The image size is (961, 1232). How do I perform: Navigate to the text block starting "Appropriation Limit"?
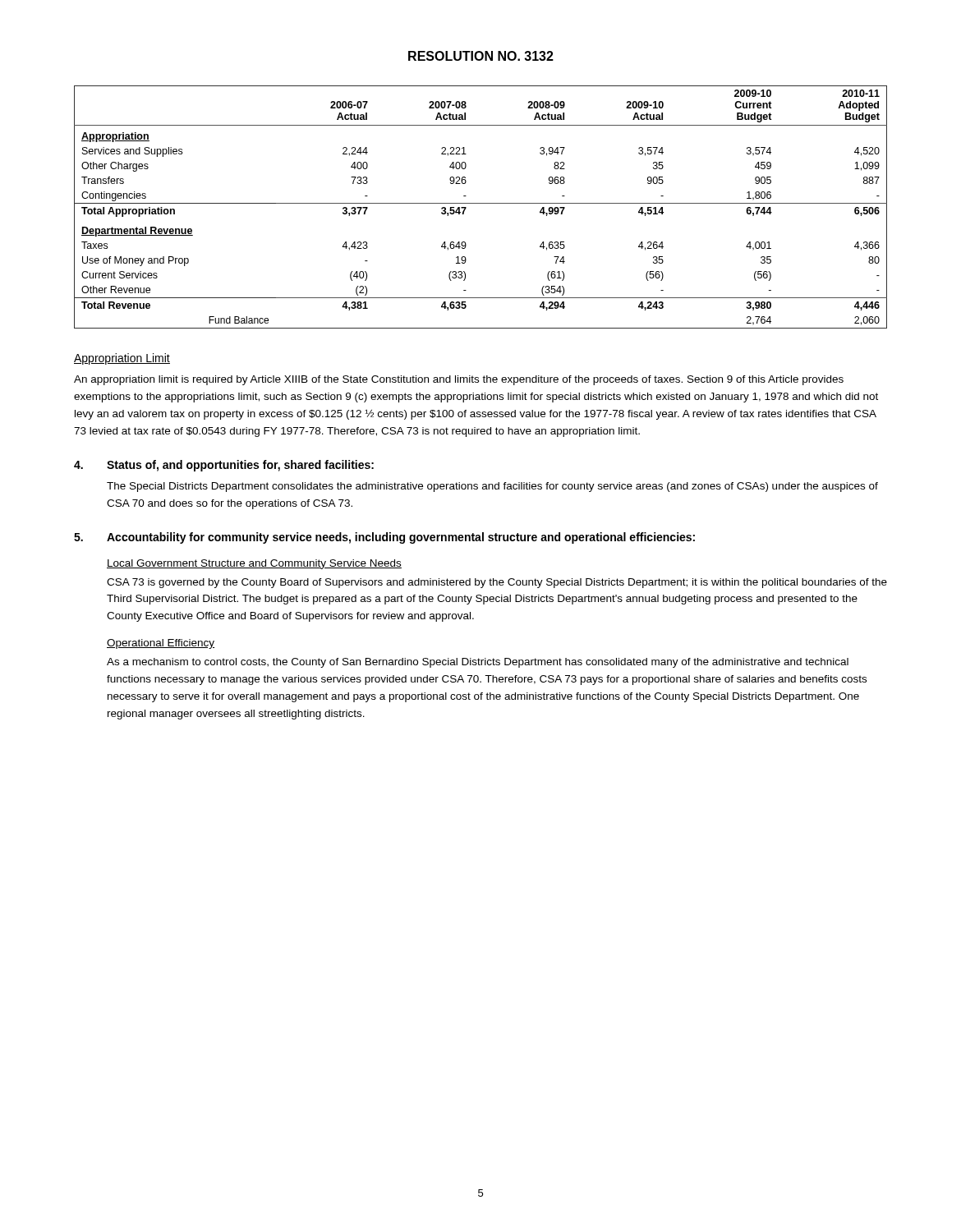pyautogui.click(x=122, y=358)
